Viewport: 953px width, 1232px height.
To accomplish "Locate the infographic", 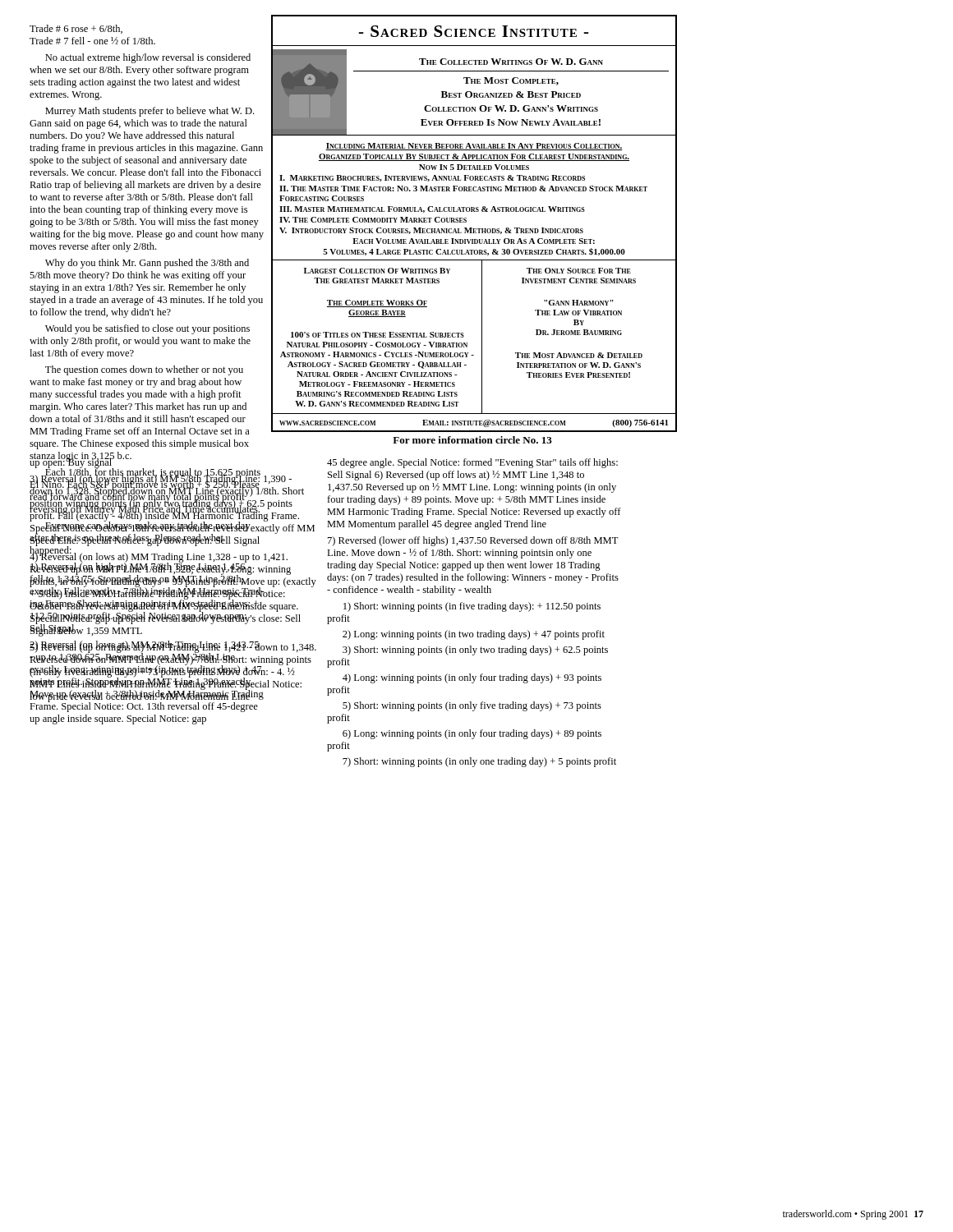I will click(x=474, y=223).
